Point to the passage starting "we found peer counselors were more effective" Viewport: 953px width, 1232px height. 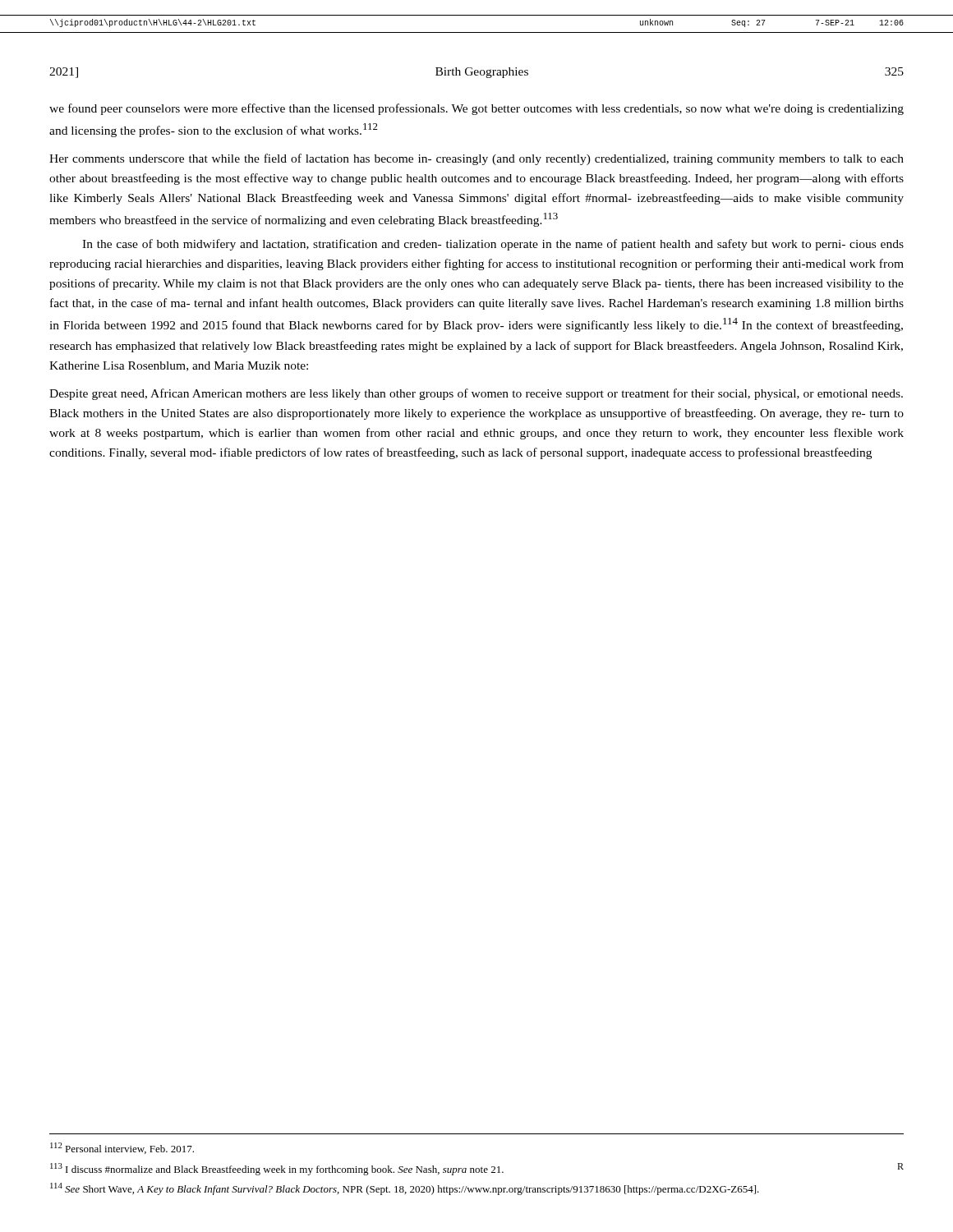click(x=476, y=119)
